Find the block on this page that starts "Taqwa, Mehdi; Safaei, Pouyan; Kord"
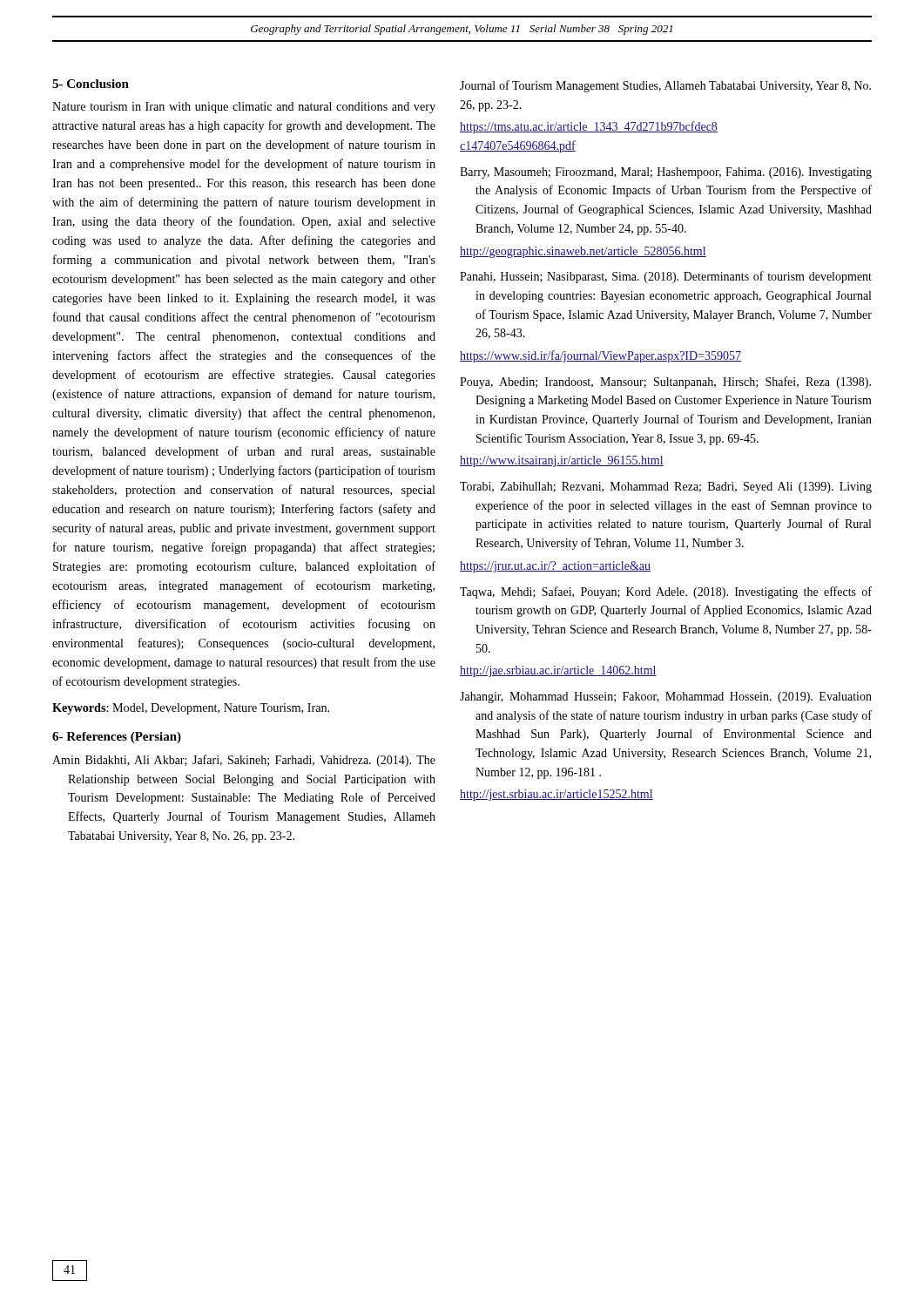The image size is (924, 1307). (666, 620)
